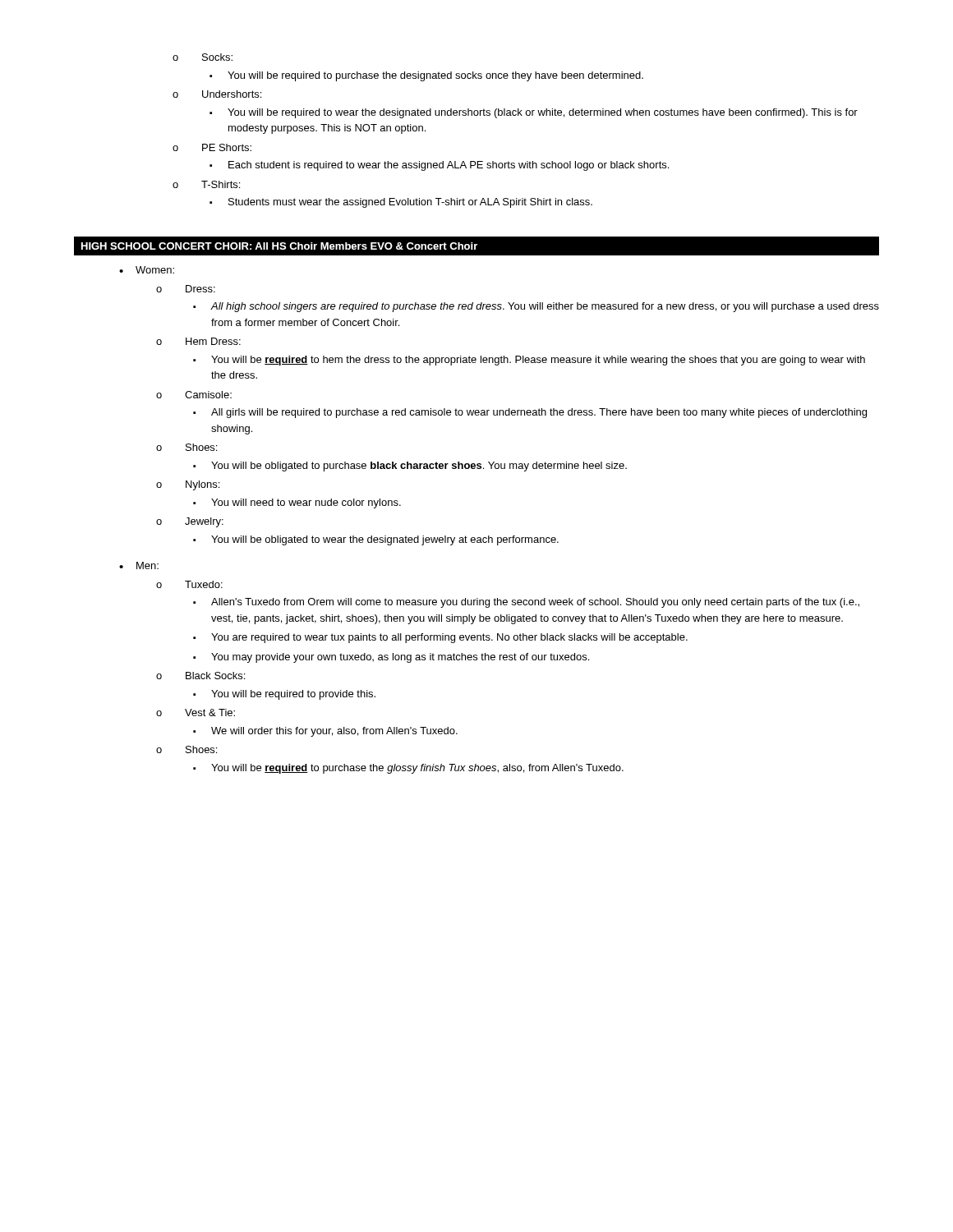Point to "o Undershorts:"
The width and height of the screenshot is (953, 1232).
(217, 94)
